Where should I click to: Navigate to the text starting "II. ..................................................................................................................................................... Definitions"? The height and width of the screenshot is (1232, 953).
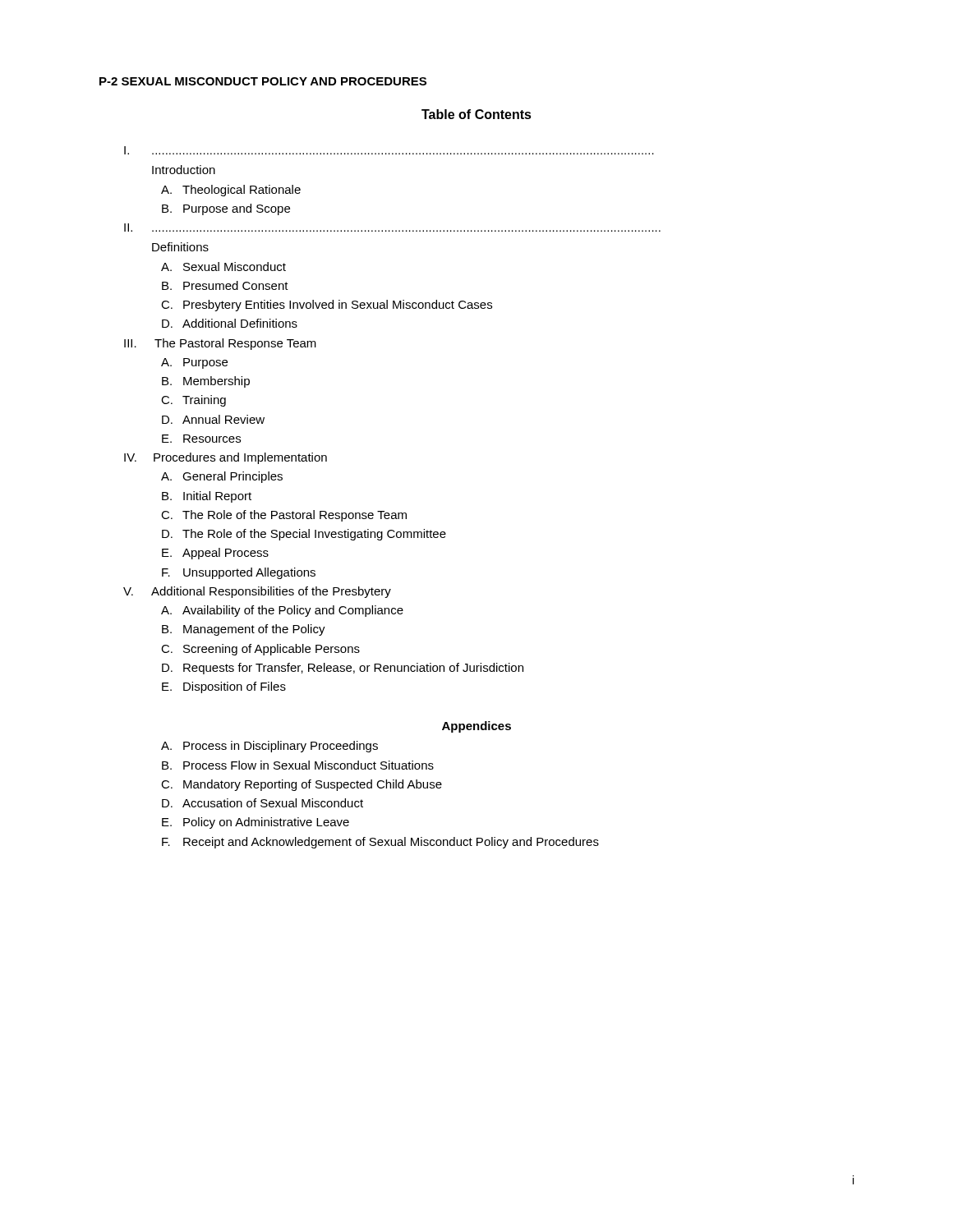392,228
